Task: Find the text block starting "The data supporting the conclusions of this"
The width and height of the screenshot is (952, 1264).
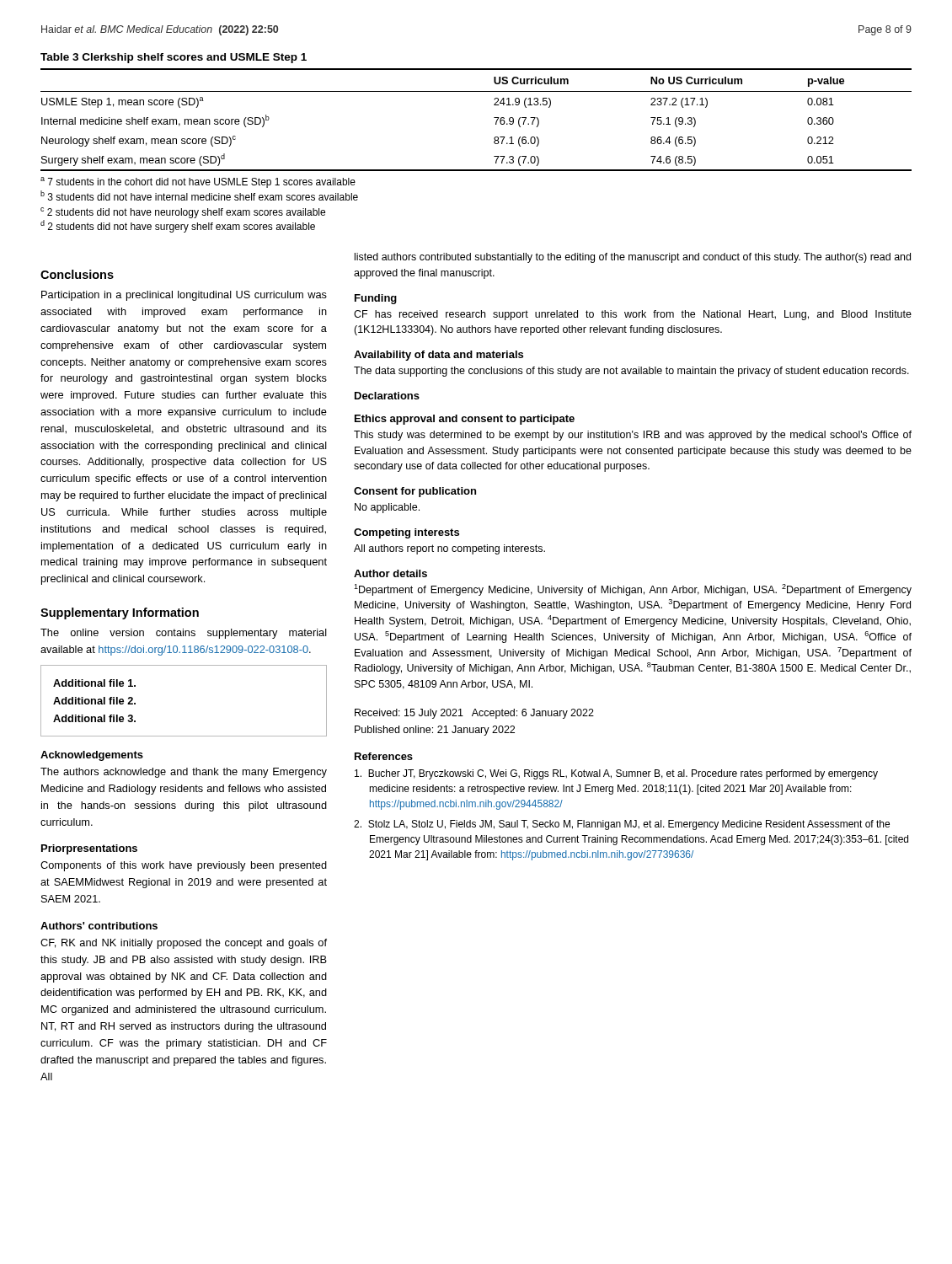Action: 632,371
